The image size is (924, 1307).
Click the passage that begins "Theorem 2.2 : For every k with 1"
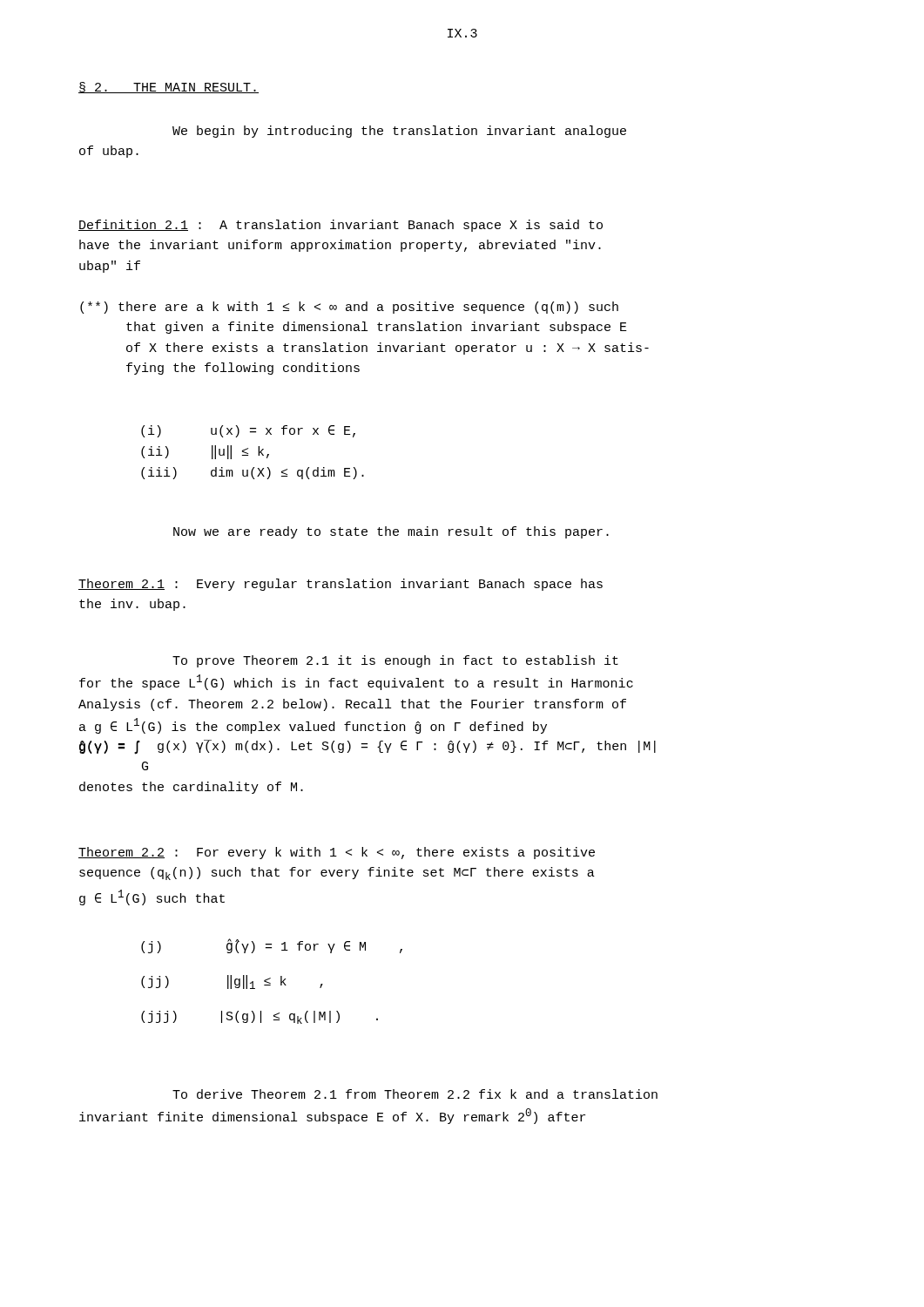pos(337,876)
